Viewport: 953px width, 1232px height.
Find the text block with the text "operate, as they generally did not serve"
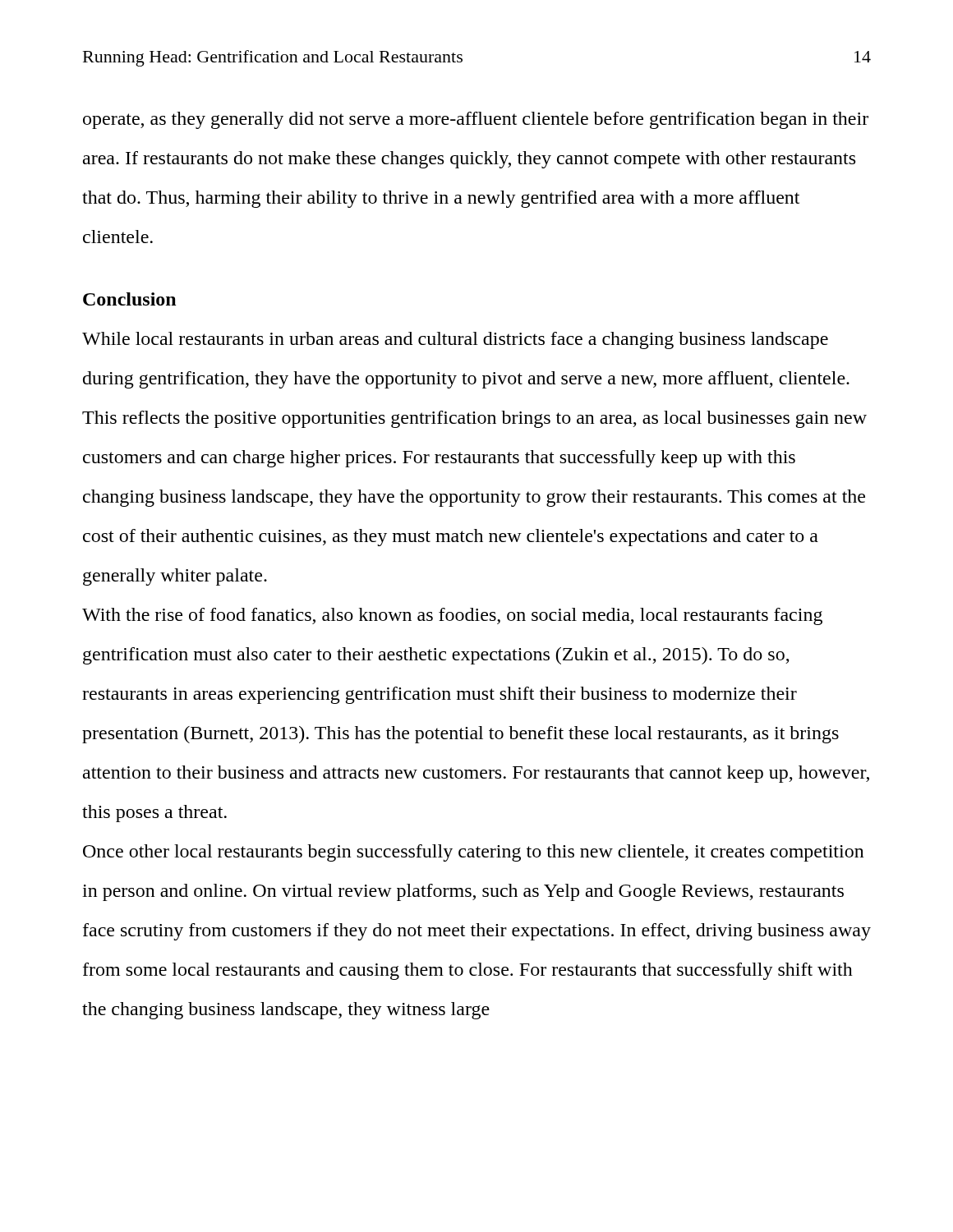[x=476, y=120]
